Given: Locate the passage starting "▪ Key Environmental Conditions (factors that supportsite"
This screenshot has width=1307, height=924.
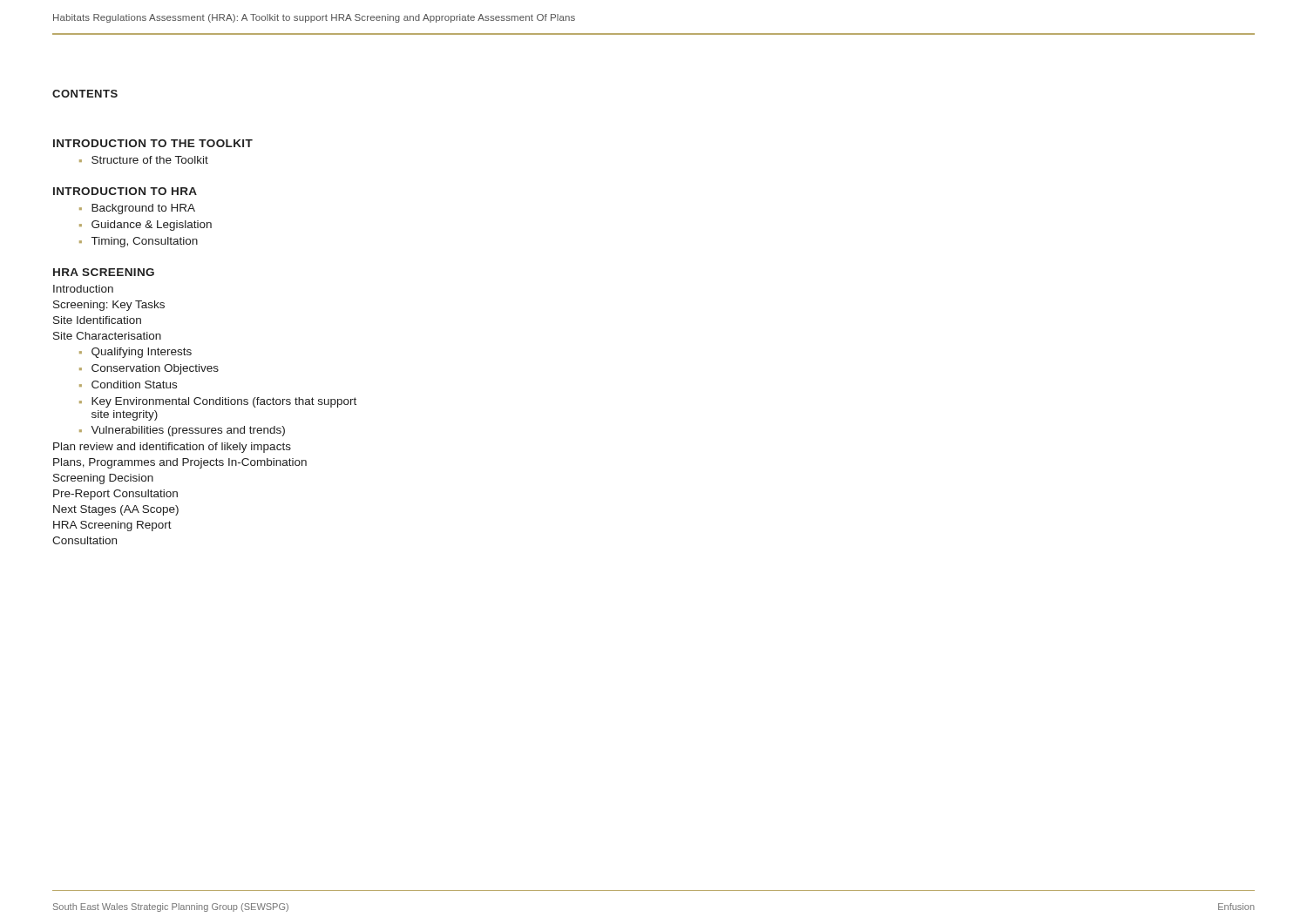Looking at the screenshot, I should click(217, 408).
